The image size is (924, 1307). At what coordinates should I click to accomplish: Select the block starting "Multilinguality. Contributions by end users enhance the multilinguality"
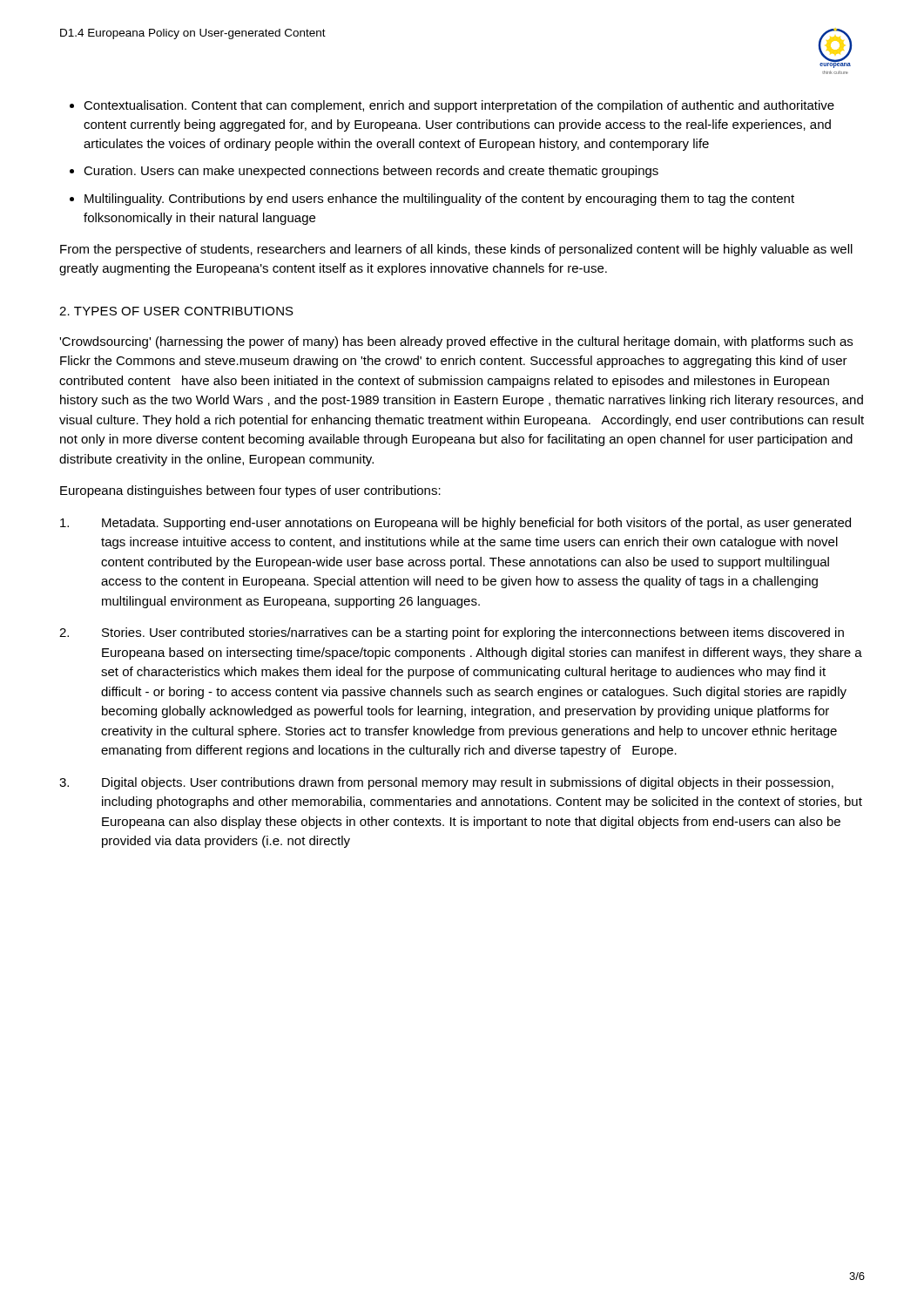pos(439,208)
